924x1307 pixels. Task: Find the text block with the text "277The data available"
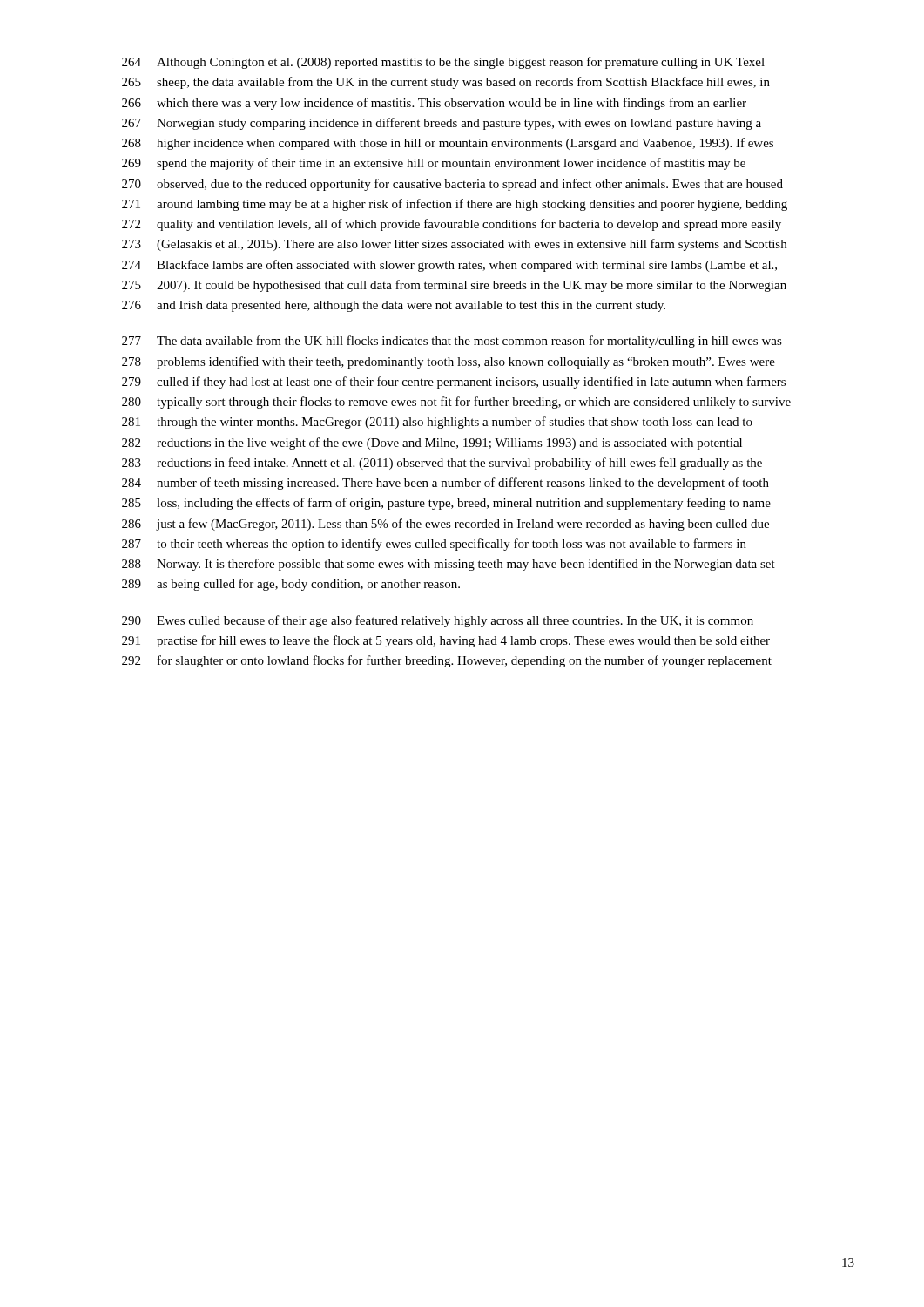pyautogui.click(x=475, y=463)
